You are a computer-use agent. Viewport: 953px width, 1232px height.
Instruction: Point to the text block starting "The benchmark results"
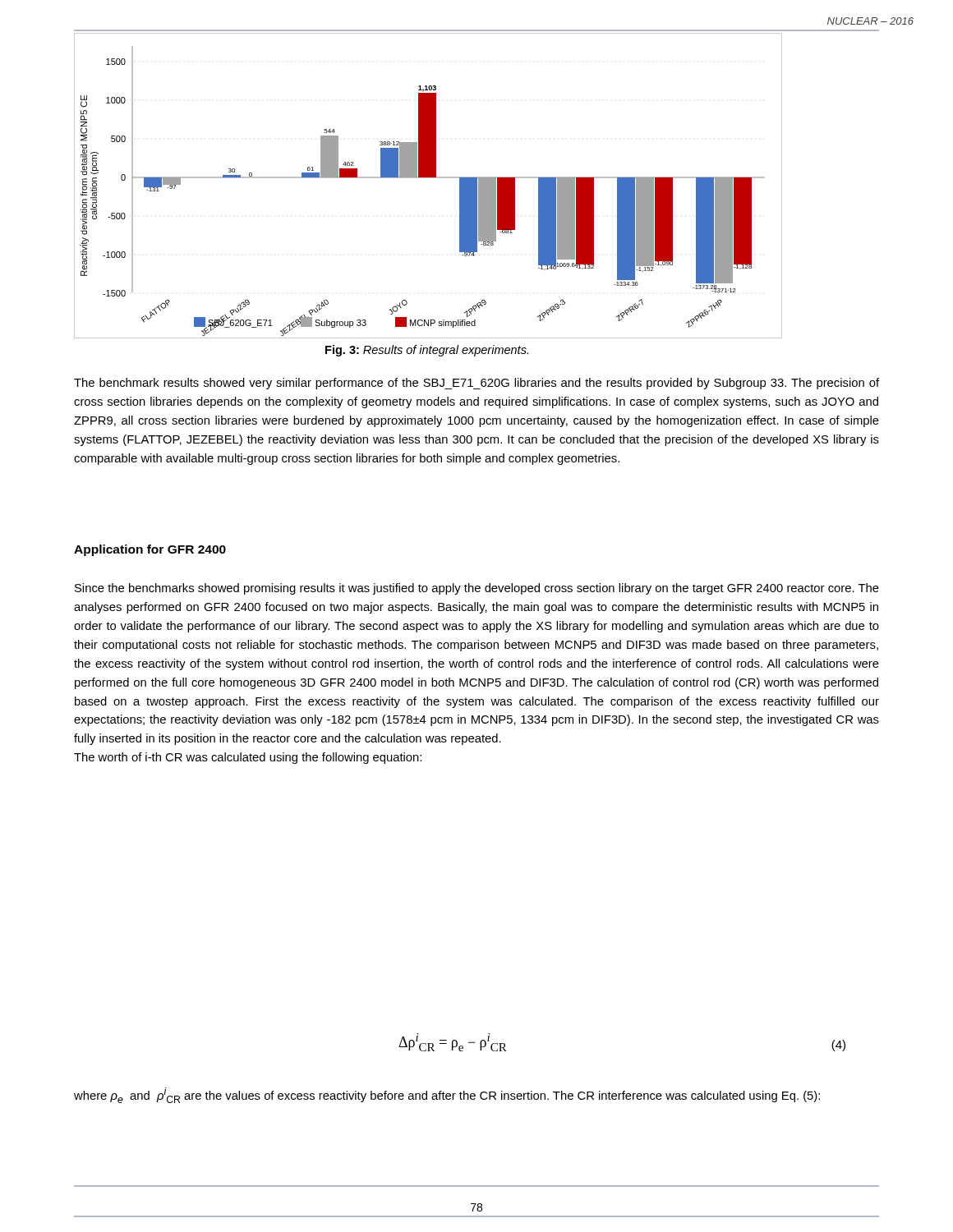476,420
